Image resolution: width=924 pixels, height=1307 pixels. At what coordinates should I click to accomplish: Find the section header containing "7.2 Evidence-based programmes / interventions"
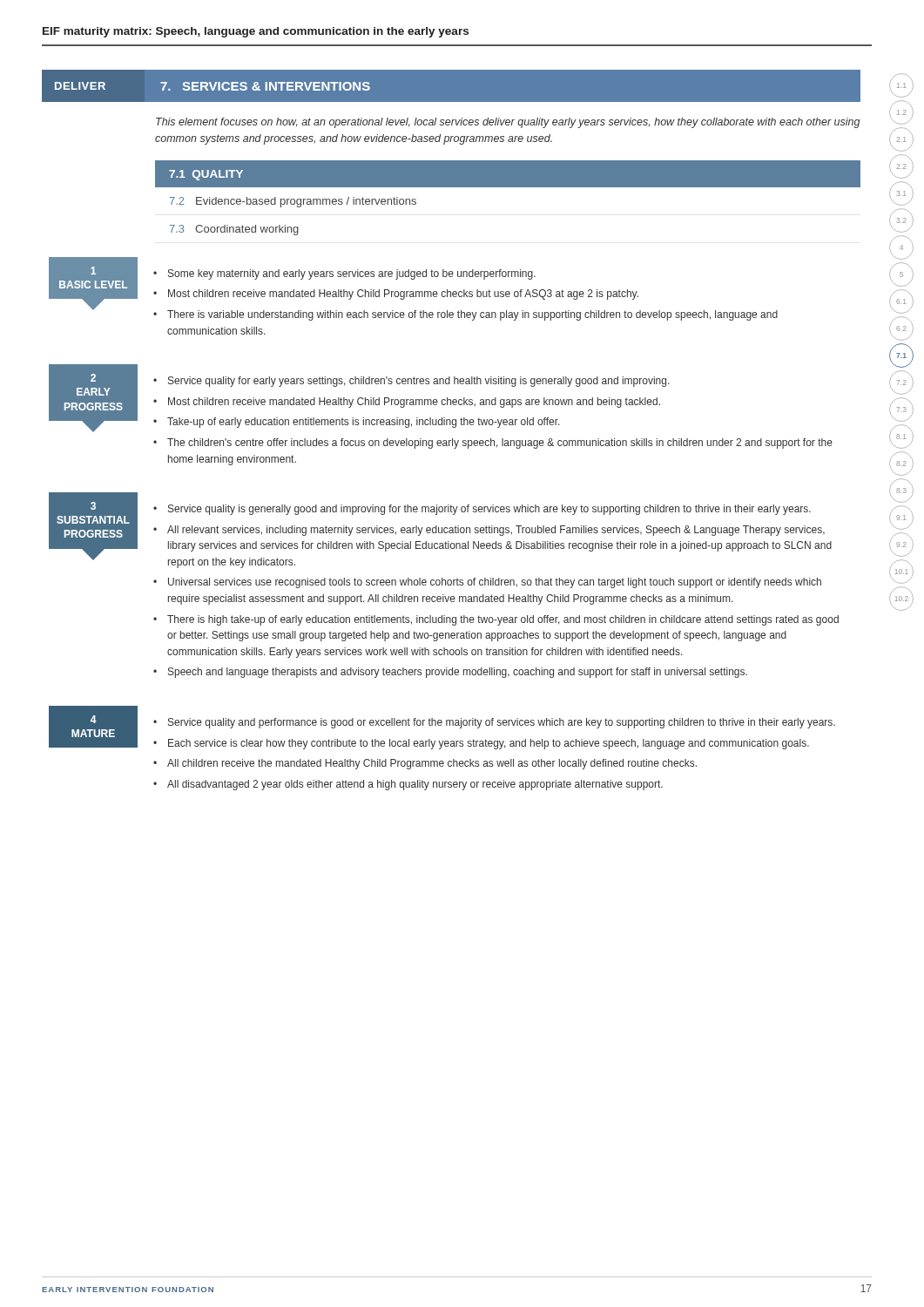pos(293,201)
